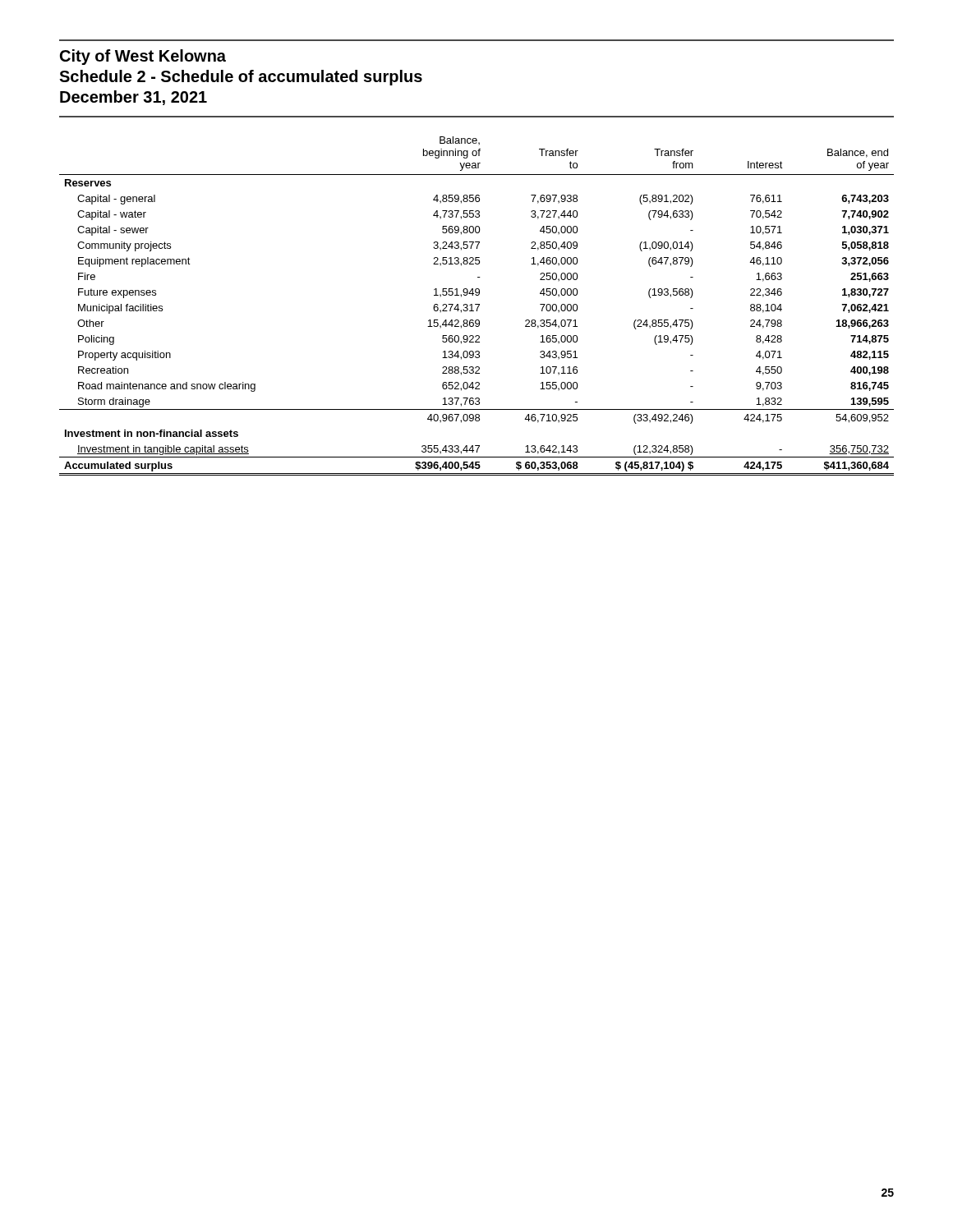Find the text block starting "City of West"

(143, 57)
